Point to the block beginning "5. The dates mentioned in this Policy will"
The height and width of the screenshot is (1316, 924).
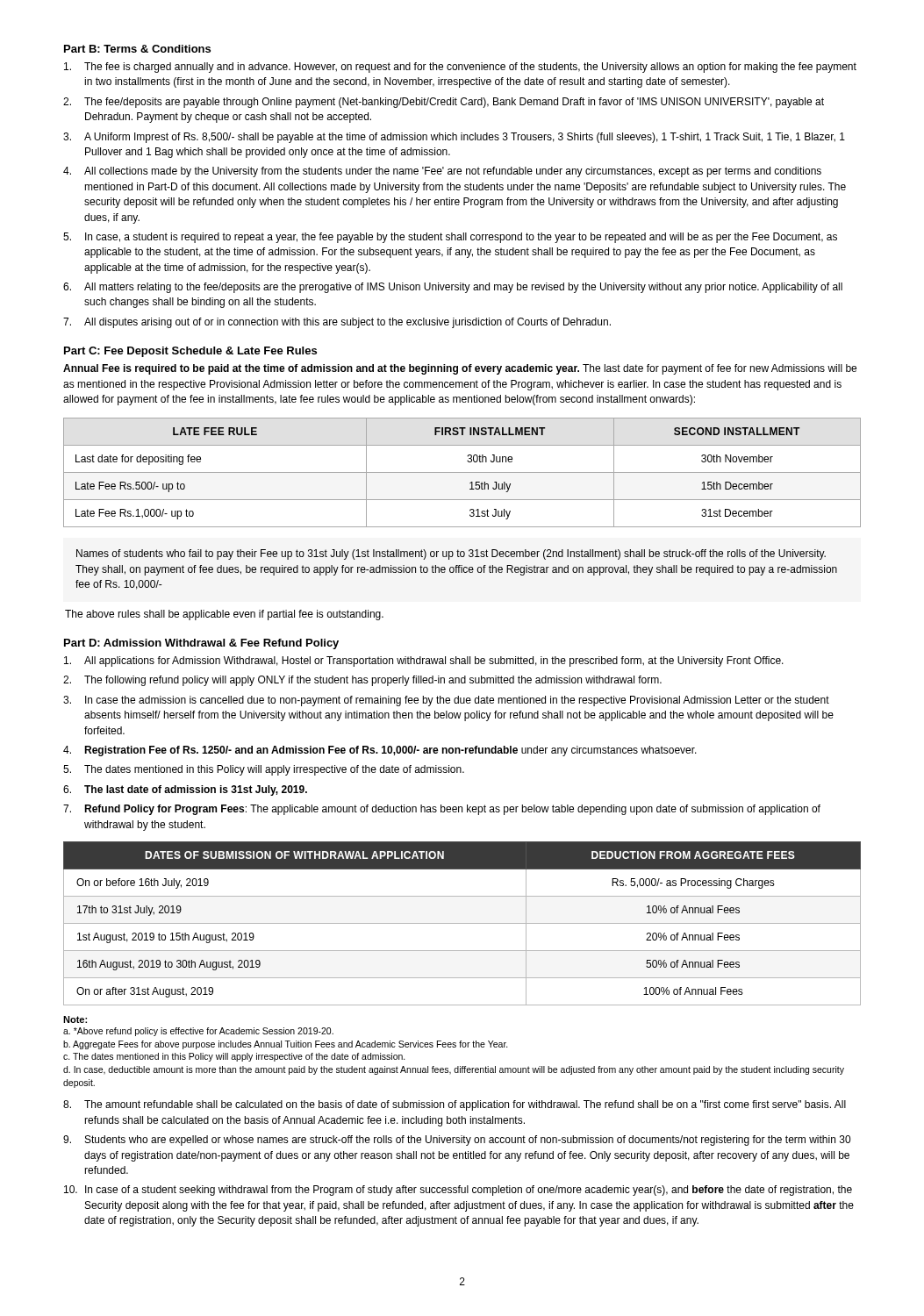[462, 770]
